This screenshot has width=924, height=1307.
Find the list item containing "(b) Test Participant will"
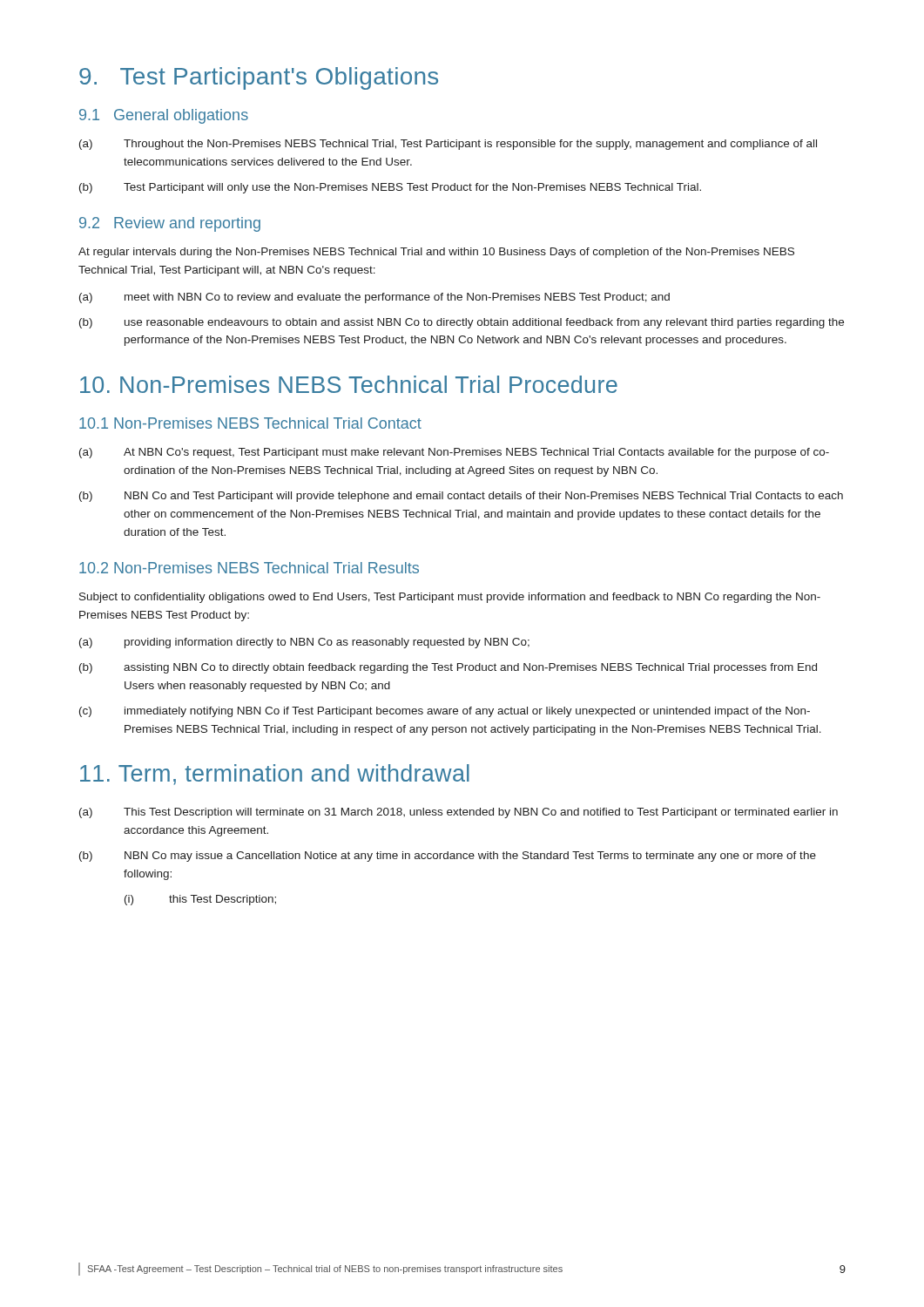[x=462, y=188]
